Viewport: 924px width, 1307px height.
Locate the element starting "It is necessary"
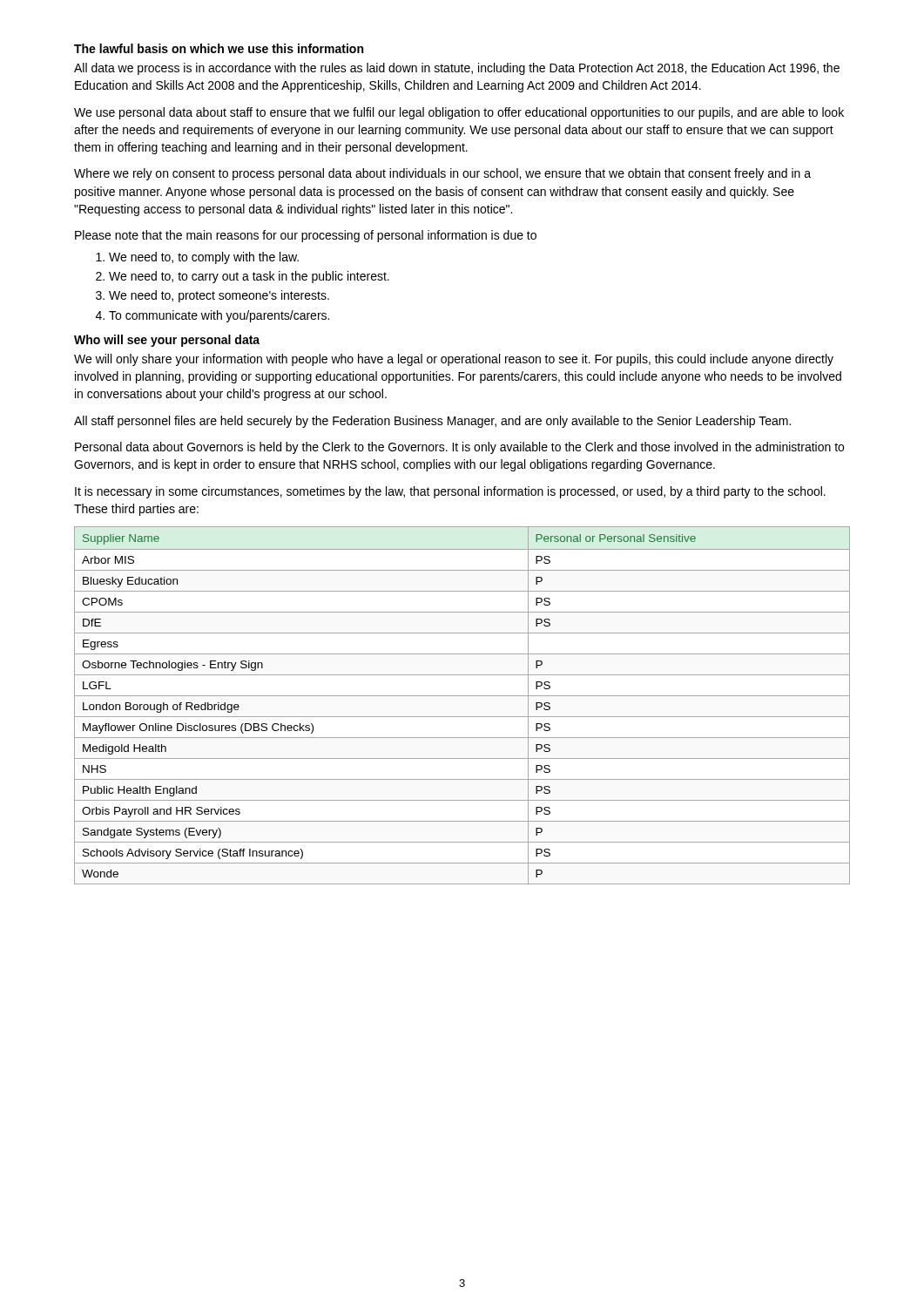pyautogui.click(x=462, y=500)
